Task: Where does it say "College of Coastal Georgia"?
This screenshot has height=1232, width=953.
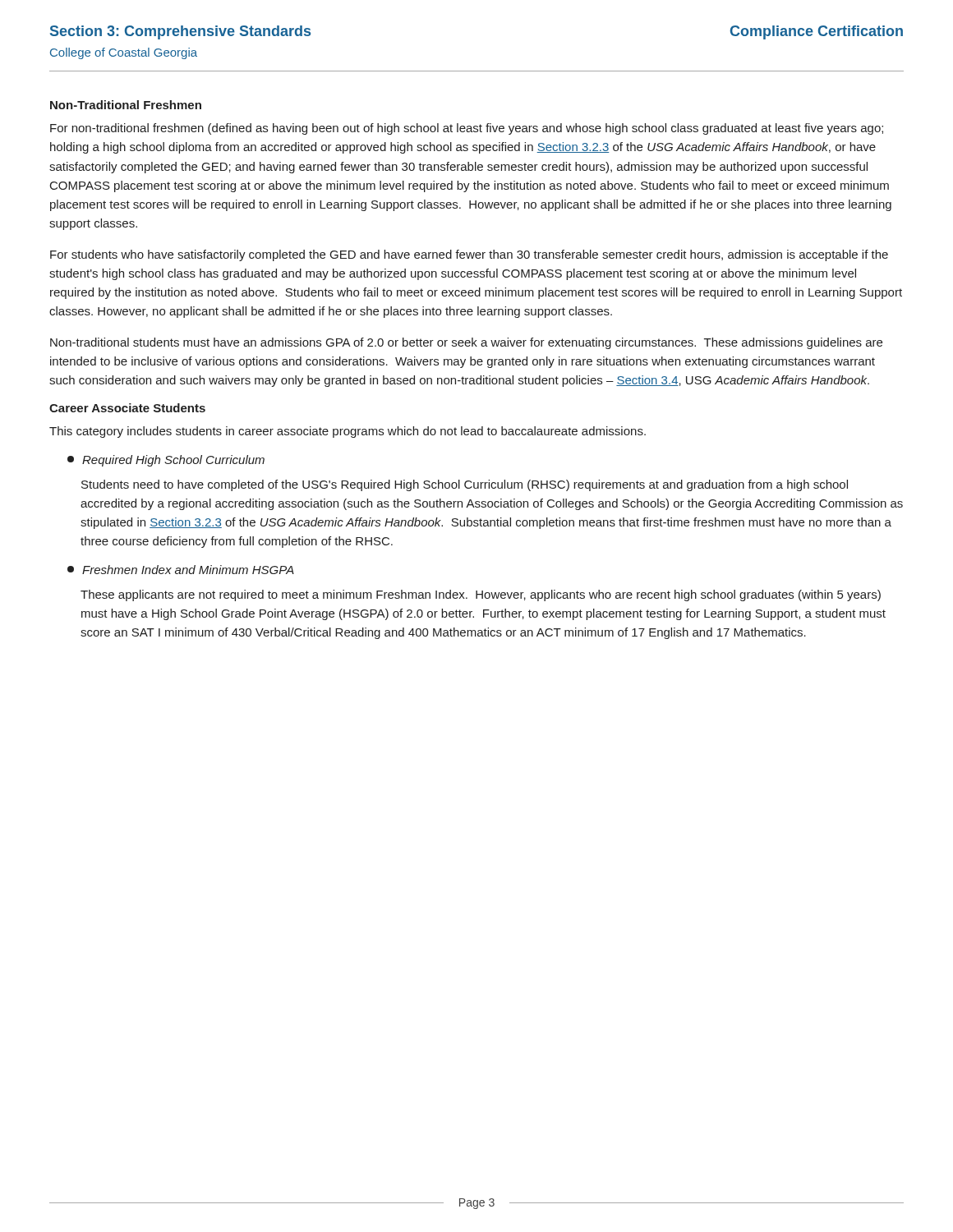Action: tap(123, 52)
